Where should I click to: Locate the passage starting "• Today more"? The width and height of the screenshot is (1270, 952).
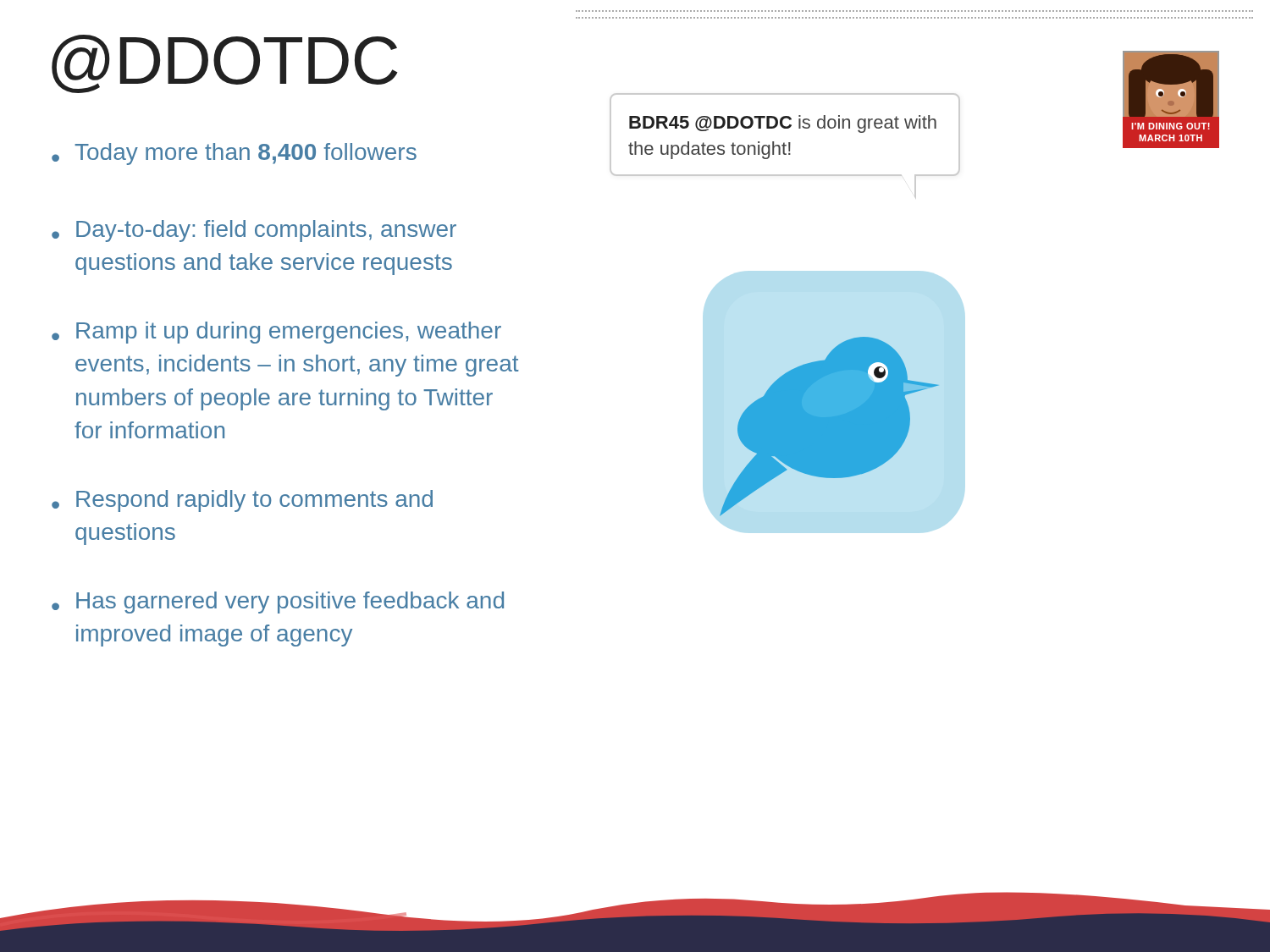click(x=234, y=156)
